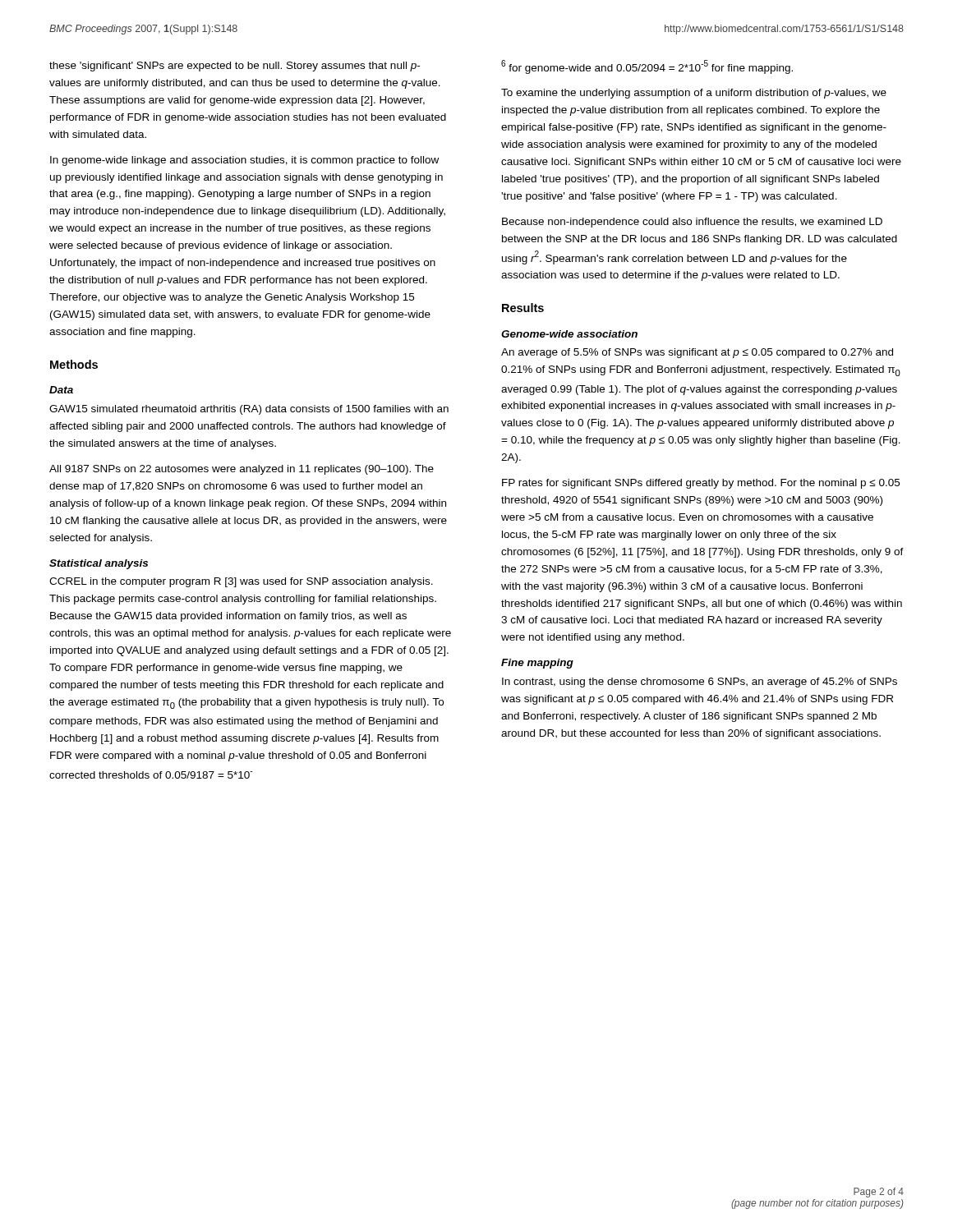Click on the text block with the text "All 9187 SNPs on 22 autosomes were analyzed"
Screen dimensions: 1232x953
(251, 504)
